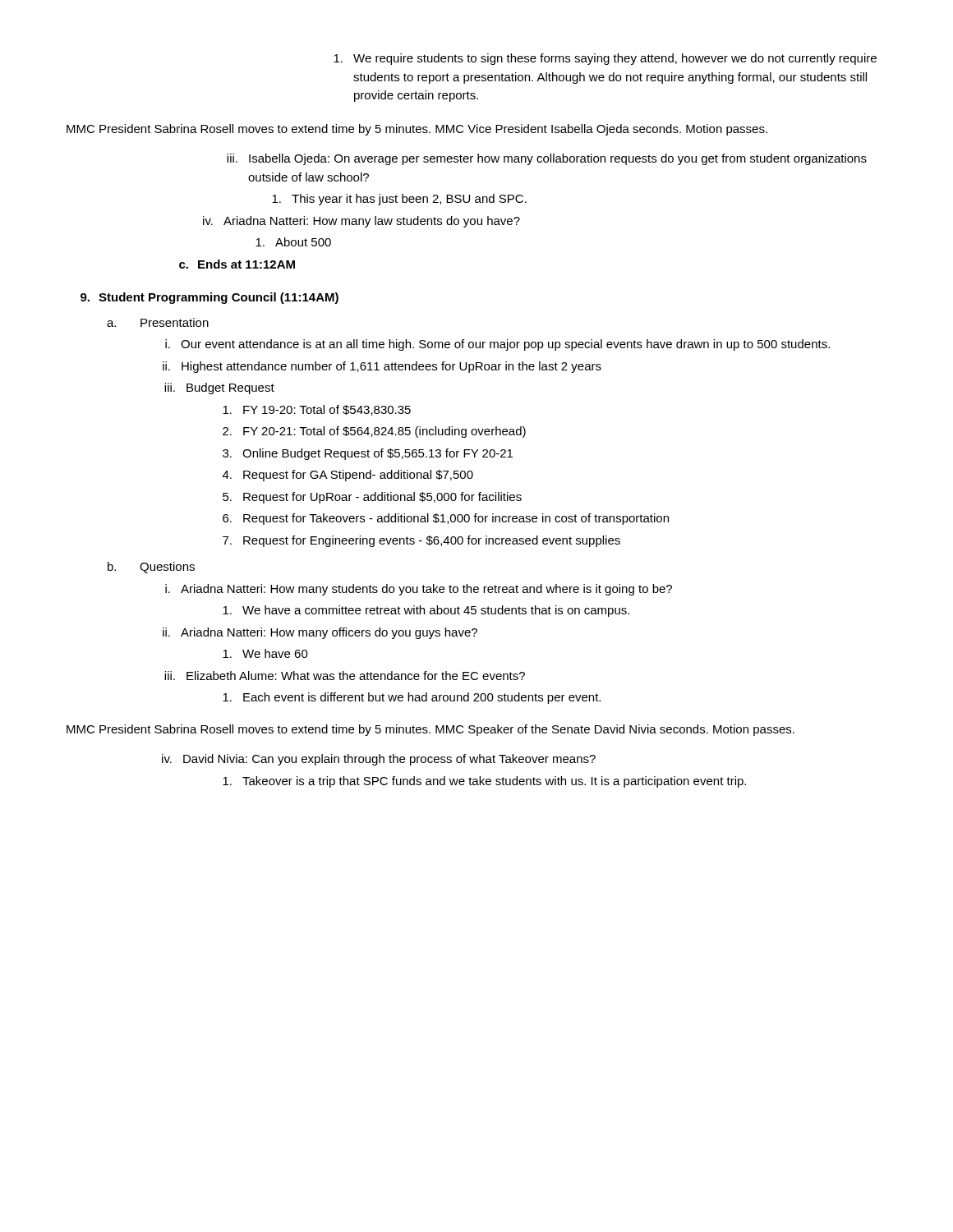Point to the text block starting "iii. Isabella Ojeda:"

click(x=542, y=168)
